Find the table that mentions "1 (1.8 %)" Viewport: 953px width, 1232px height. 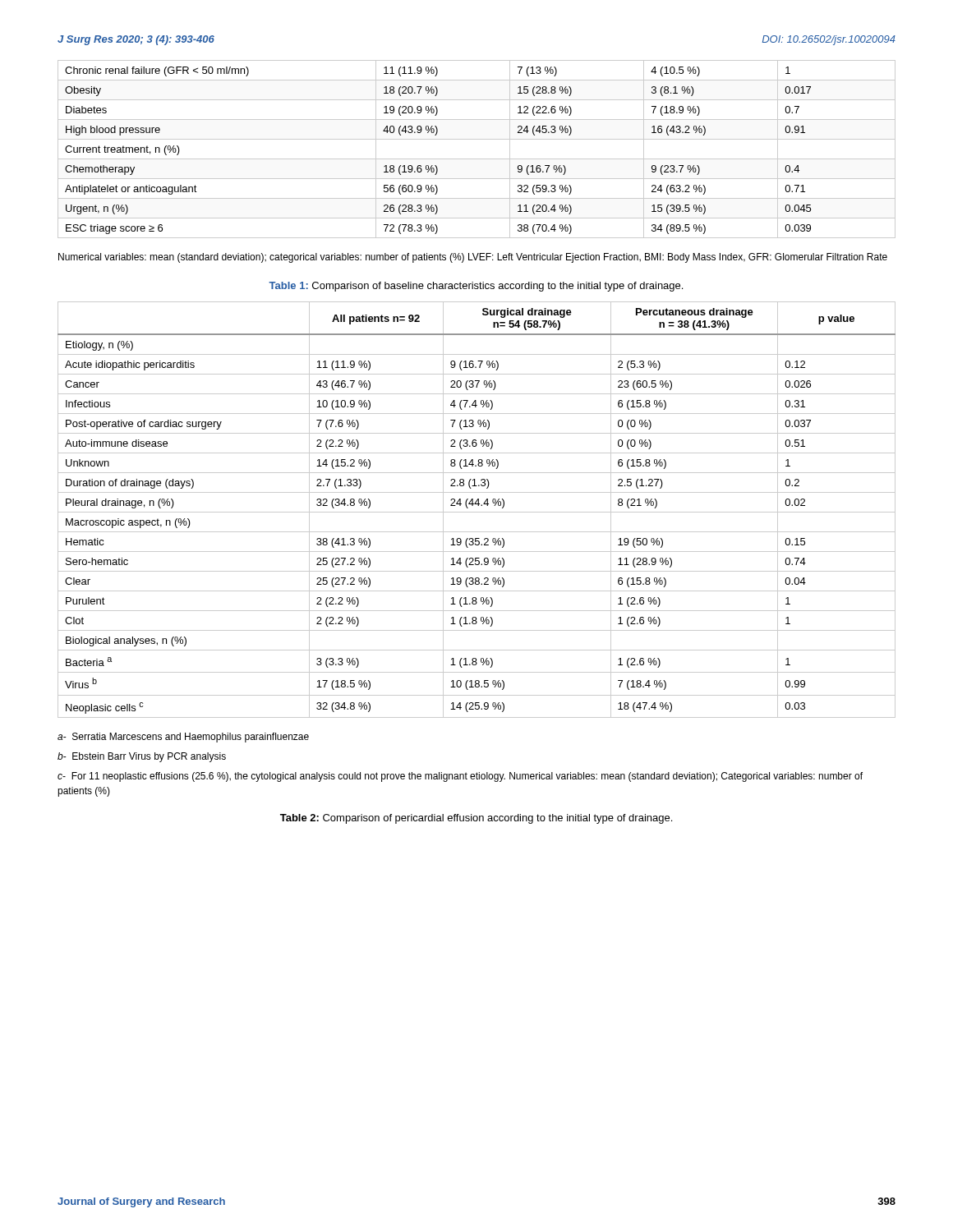476,510
